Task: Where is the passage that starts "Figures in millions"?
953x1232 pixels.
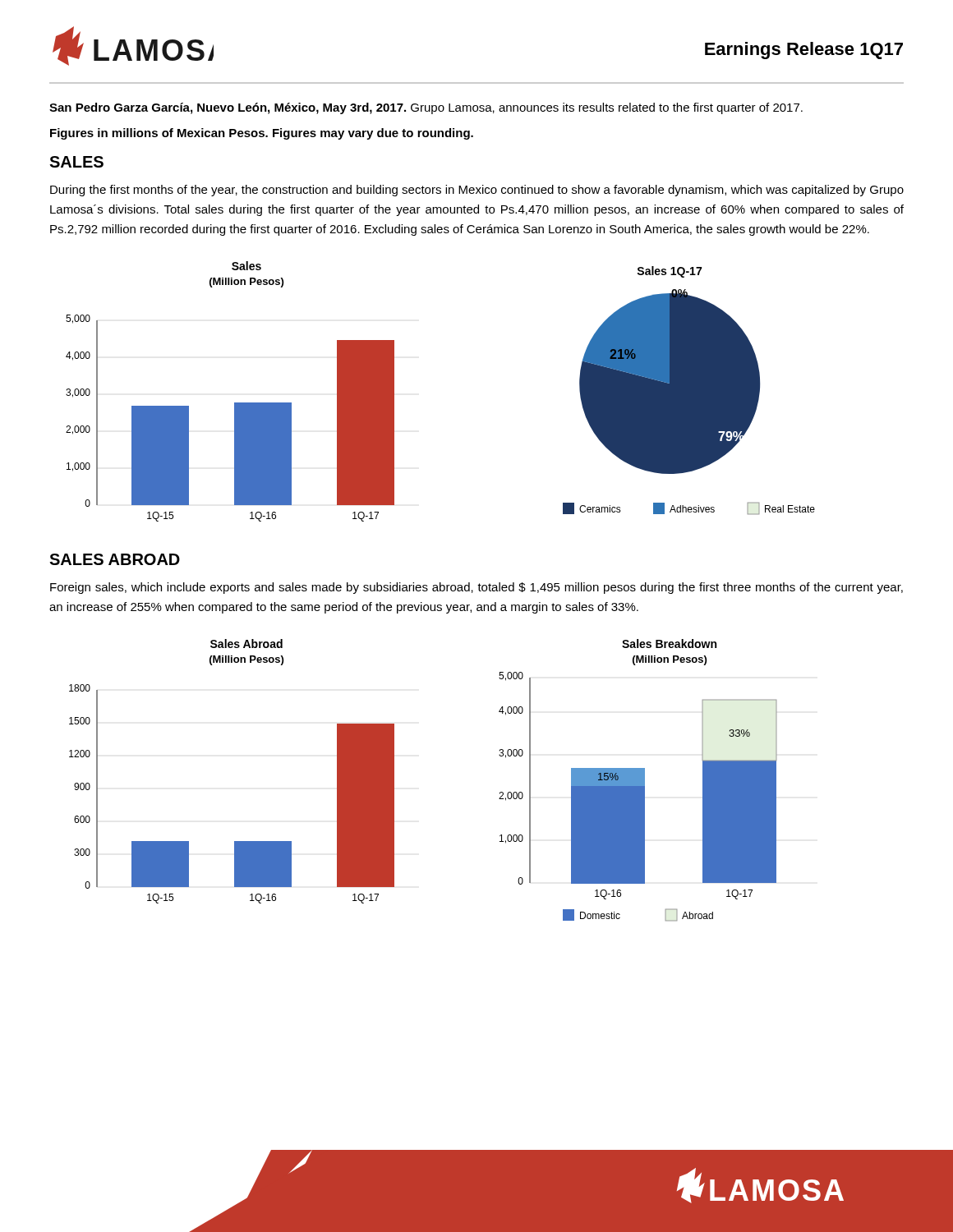Action: coord(262,132)
